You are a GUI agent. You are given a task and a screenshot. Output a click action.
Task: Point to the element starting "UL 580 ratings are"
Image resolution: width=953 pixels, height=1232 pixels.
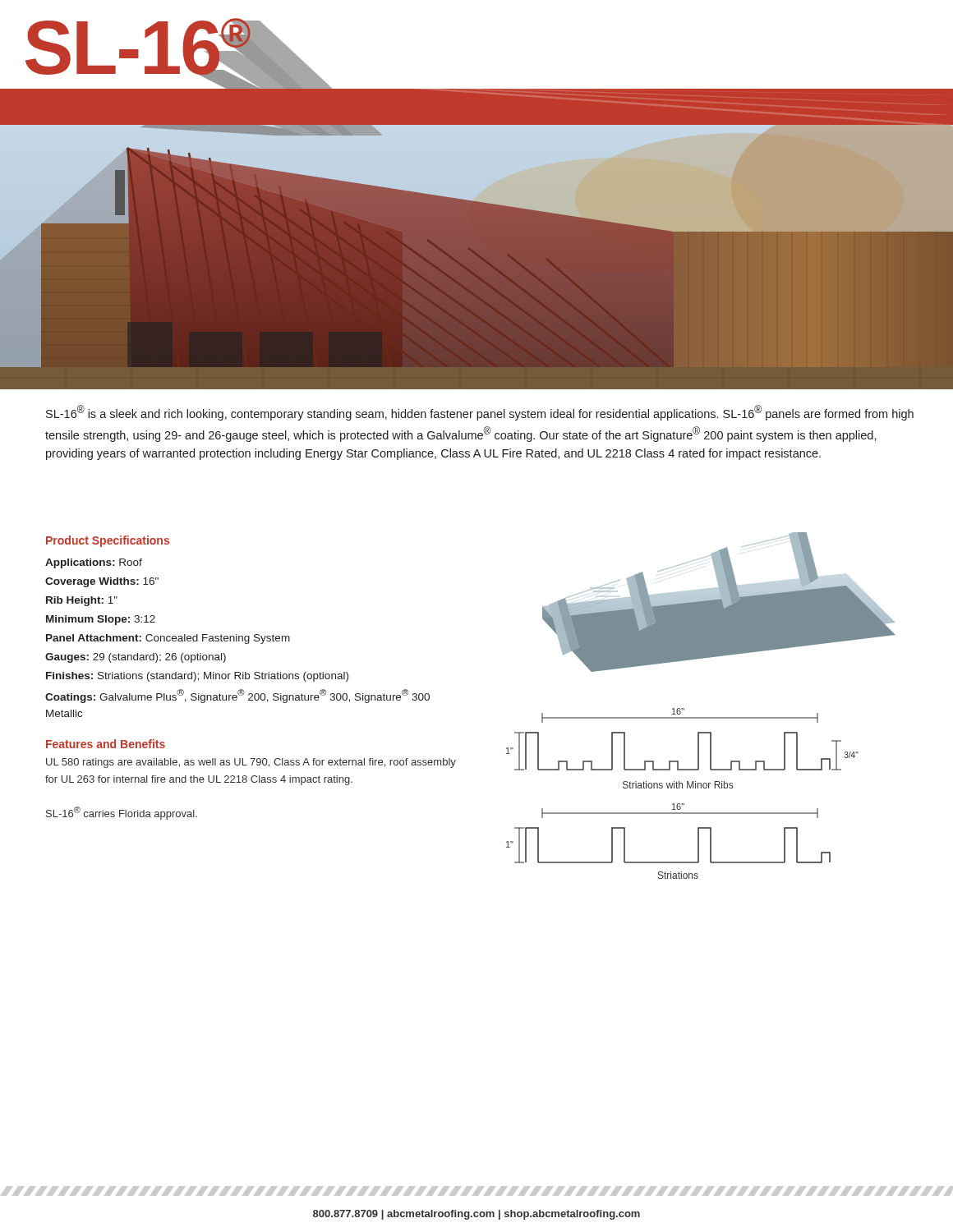pos(250,770)
